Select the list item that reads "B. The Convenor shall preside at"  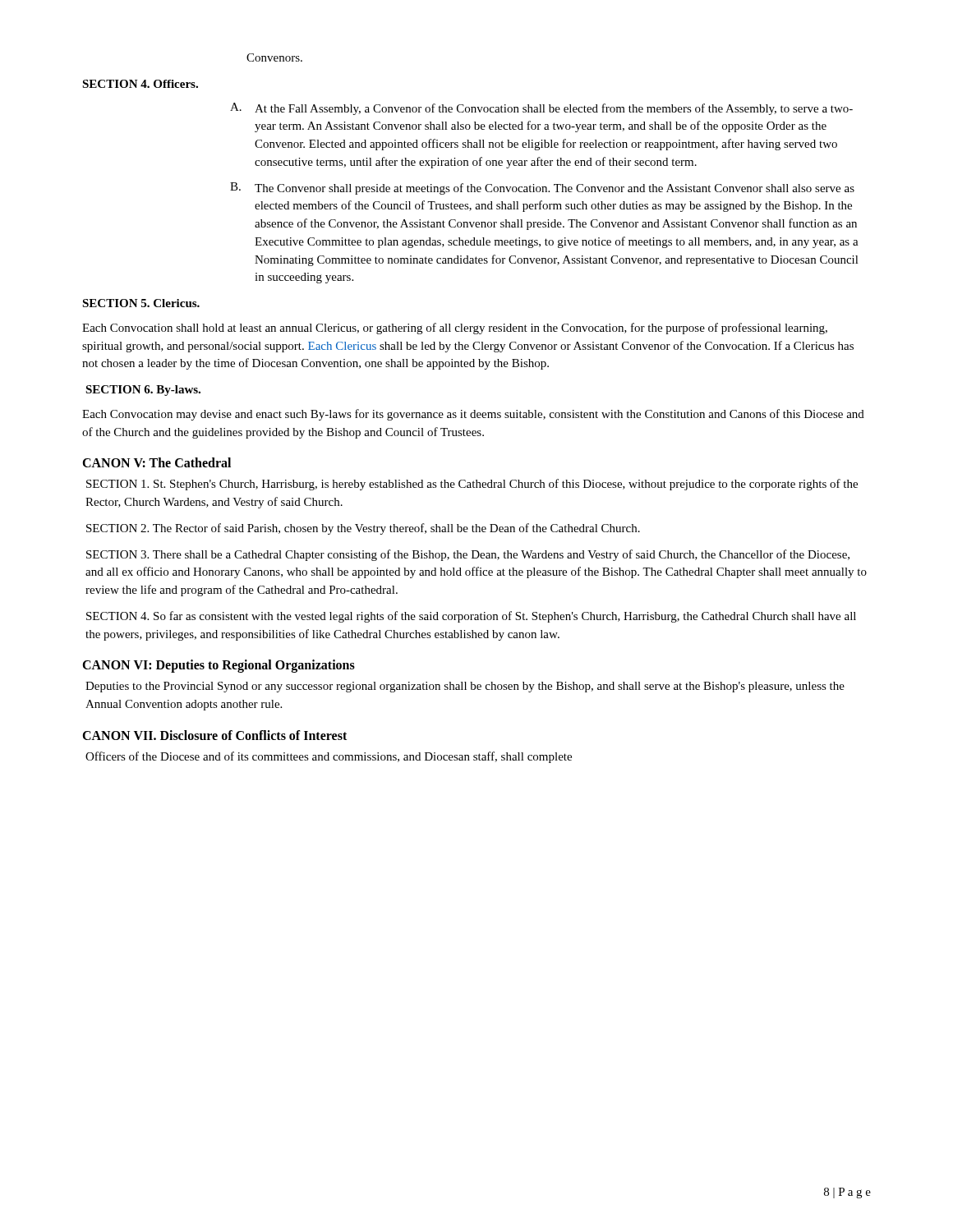pyautogui.click(x=550, y=233)
